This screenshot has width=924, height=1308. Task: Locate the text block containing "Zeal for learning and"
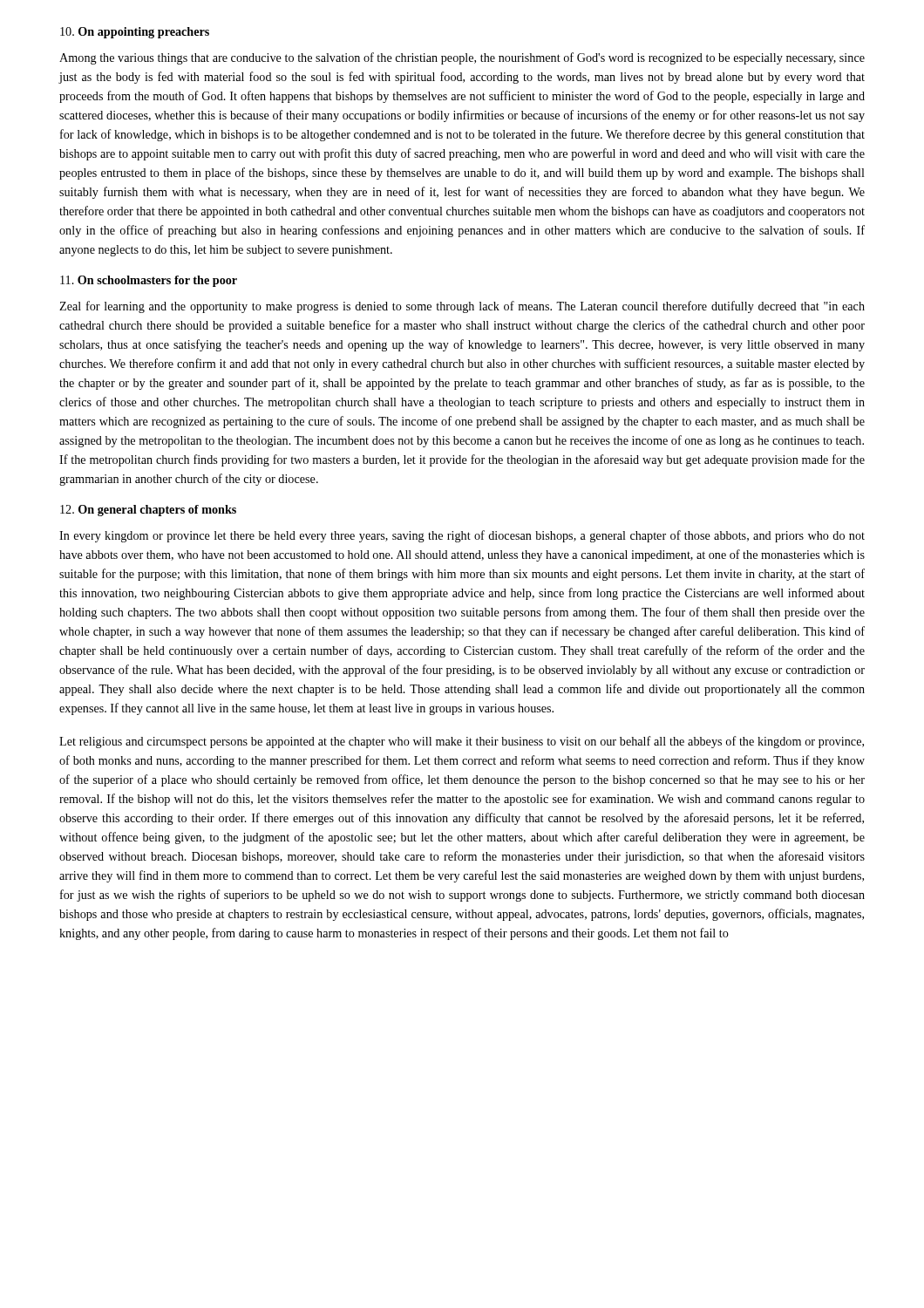coord(462,392)
